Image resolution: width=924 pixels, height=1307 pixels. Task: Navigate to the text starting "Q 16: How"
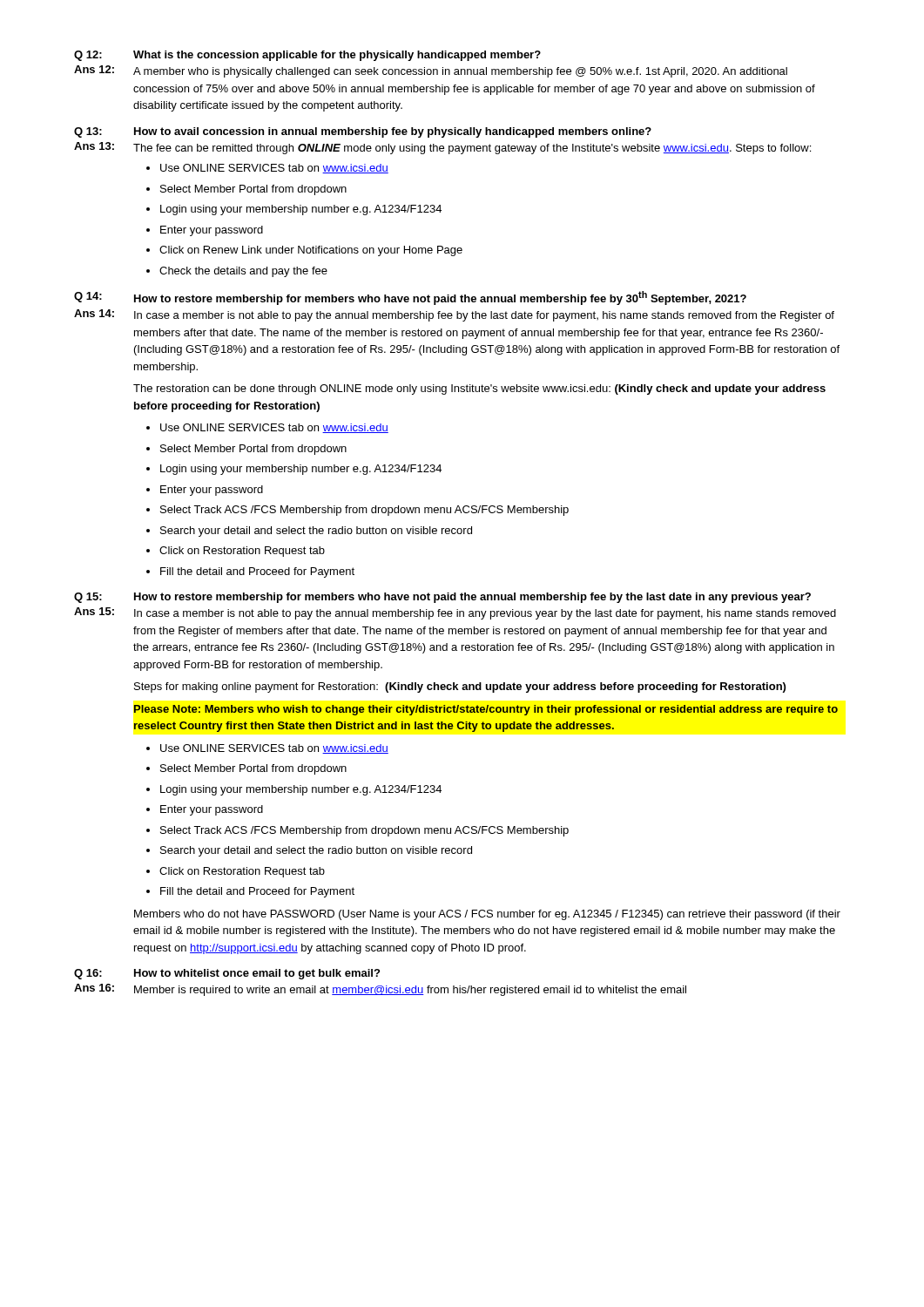pos(227,973)
